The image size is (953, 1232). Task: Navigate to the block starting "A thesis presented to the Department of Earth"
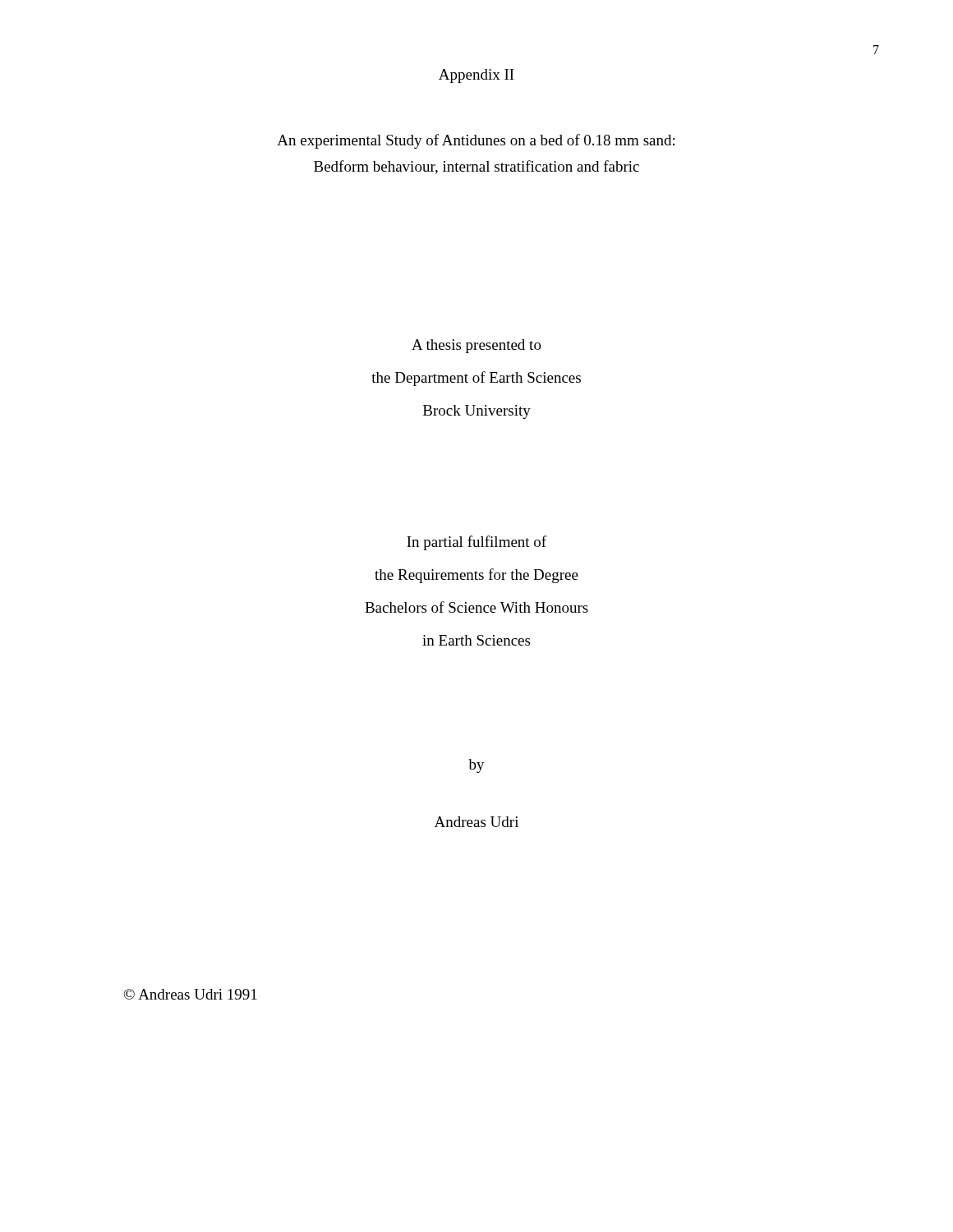coord(476,377)
